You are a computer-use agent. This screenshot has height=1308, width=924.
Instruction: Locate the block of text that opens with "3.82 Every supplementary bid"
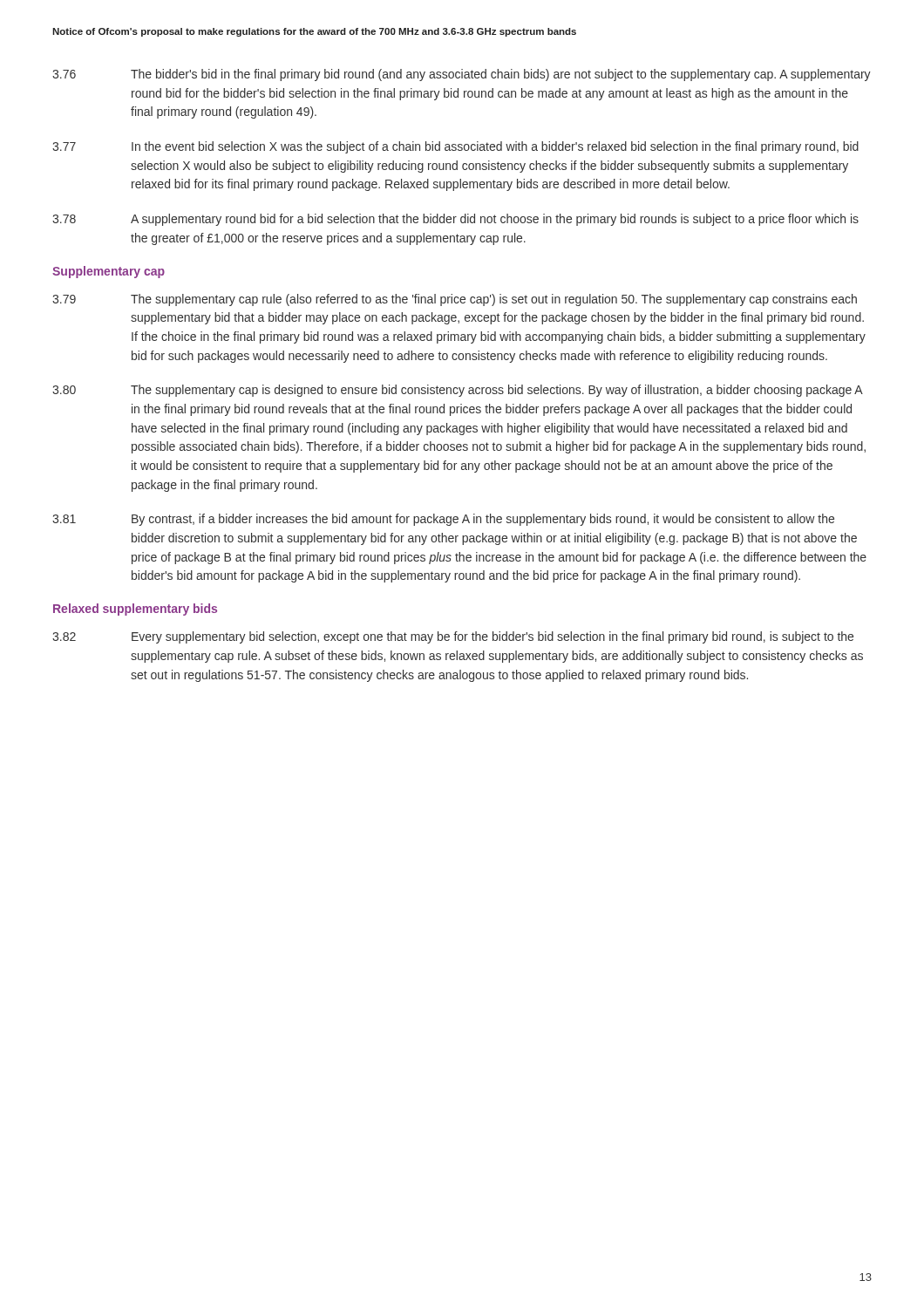pos(462,656)
